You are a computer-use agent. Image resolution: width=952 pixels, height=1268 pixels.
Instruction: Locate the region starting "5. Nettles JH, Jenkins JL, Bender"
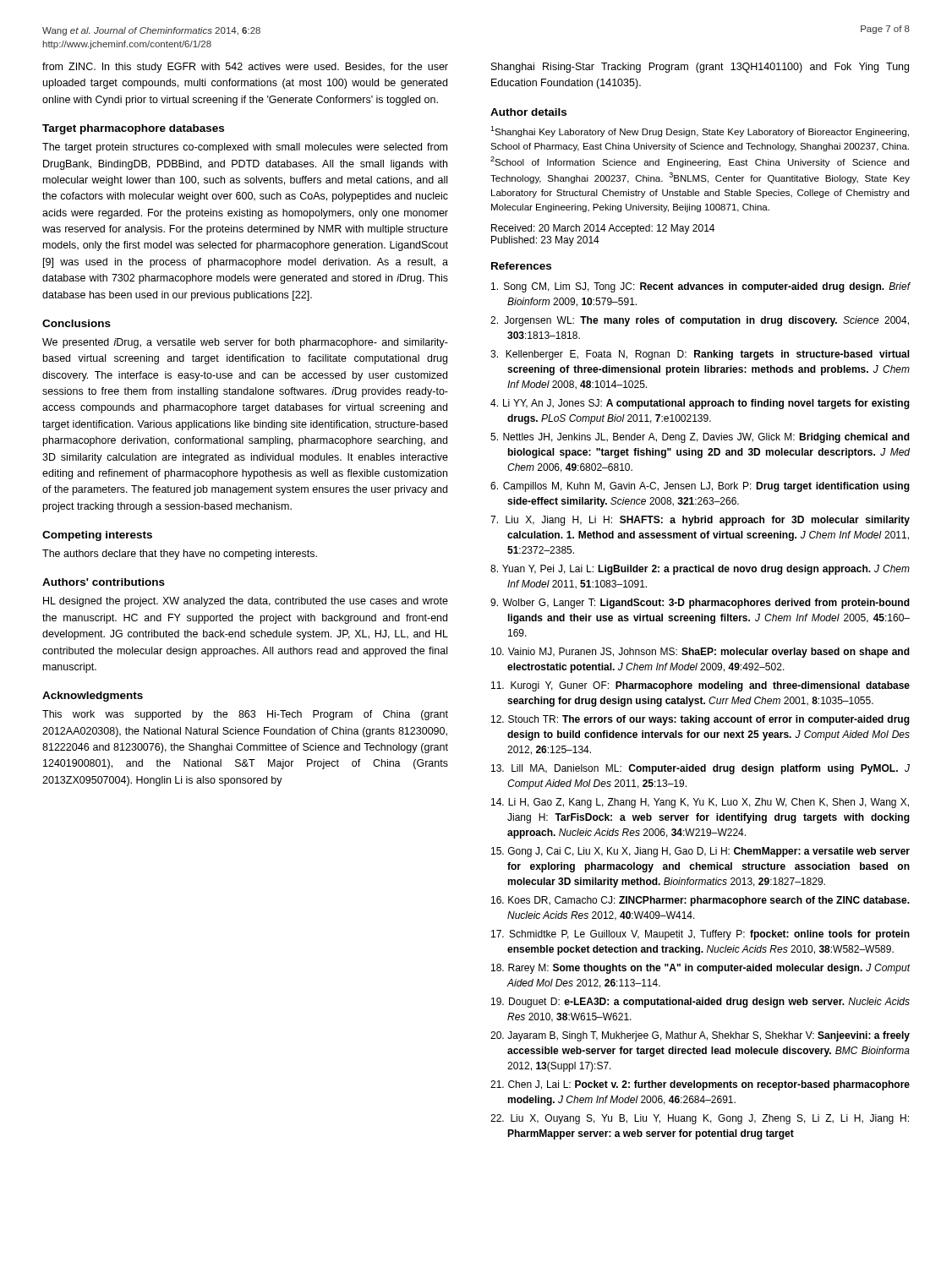point(700,452)
